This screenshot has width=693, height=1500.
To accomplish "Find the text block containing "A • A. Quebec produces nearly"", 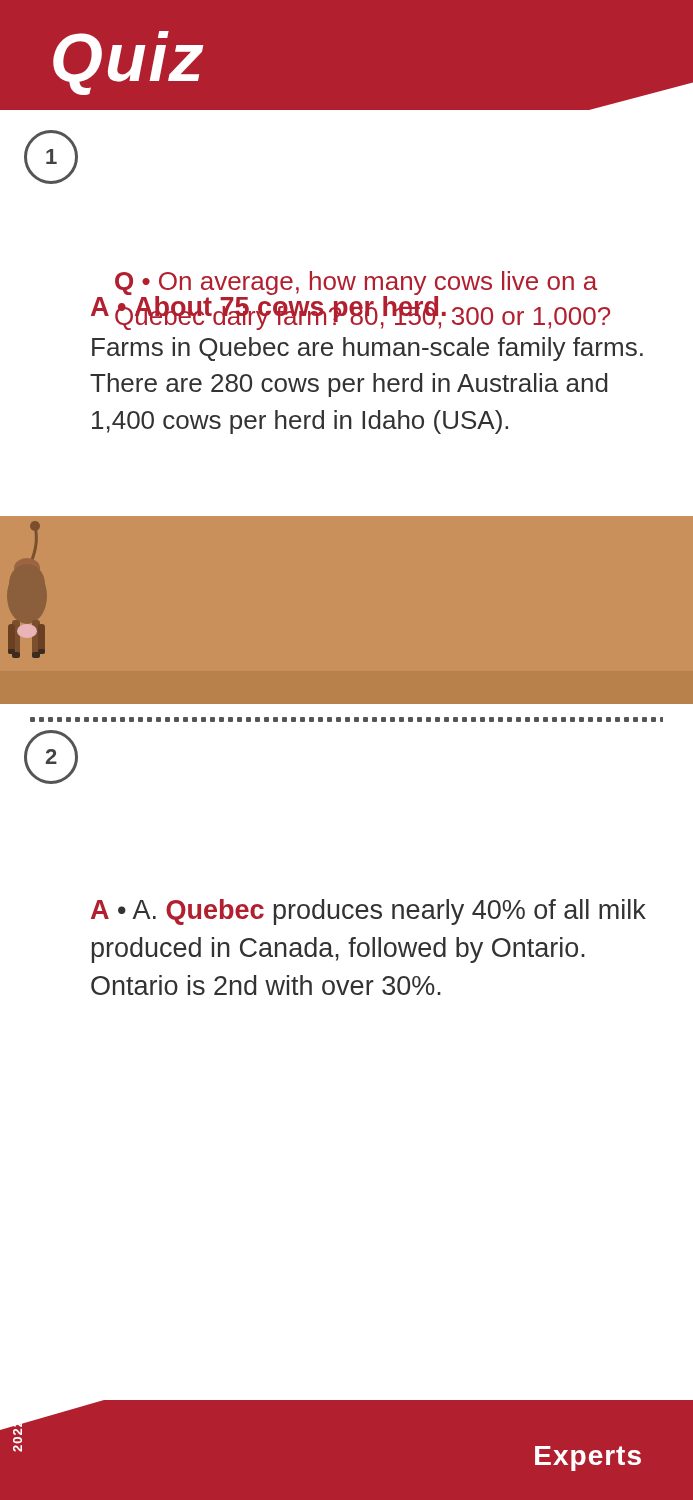I will pos(375,949).
